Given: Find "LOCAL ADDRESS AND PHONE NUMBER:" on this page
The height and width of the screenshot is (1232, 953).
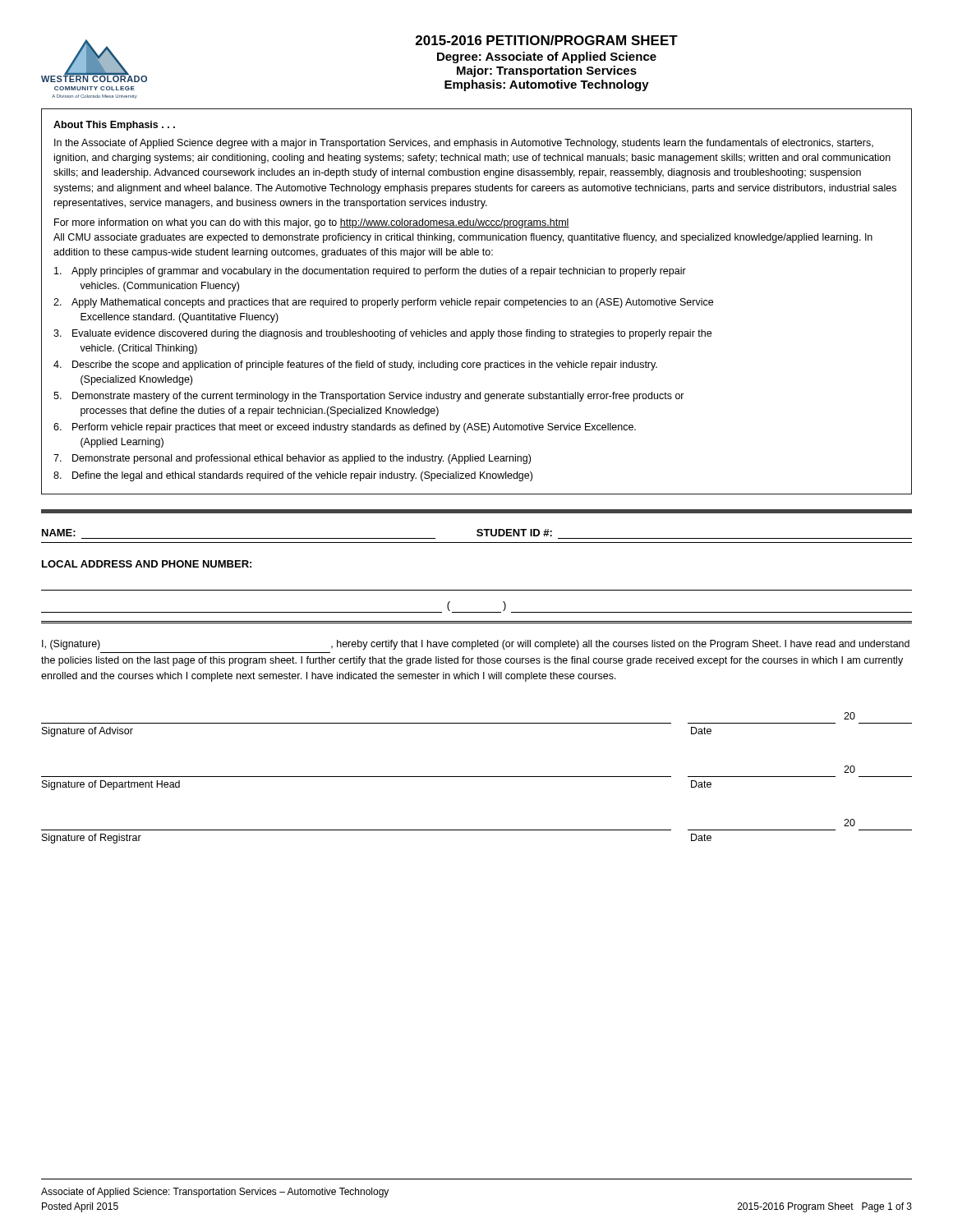Looking at the screenshot, I should coord(147,564).
